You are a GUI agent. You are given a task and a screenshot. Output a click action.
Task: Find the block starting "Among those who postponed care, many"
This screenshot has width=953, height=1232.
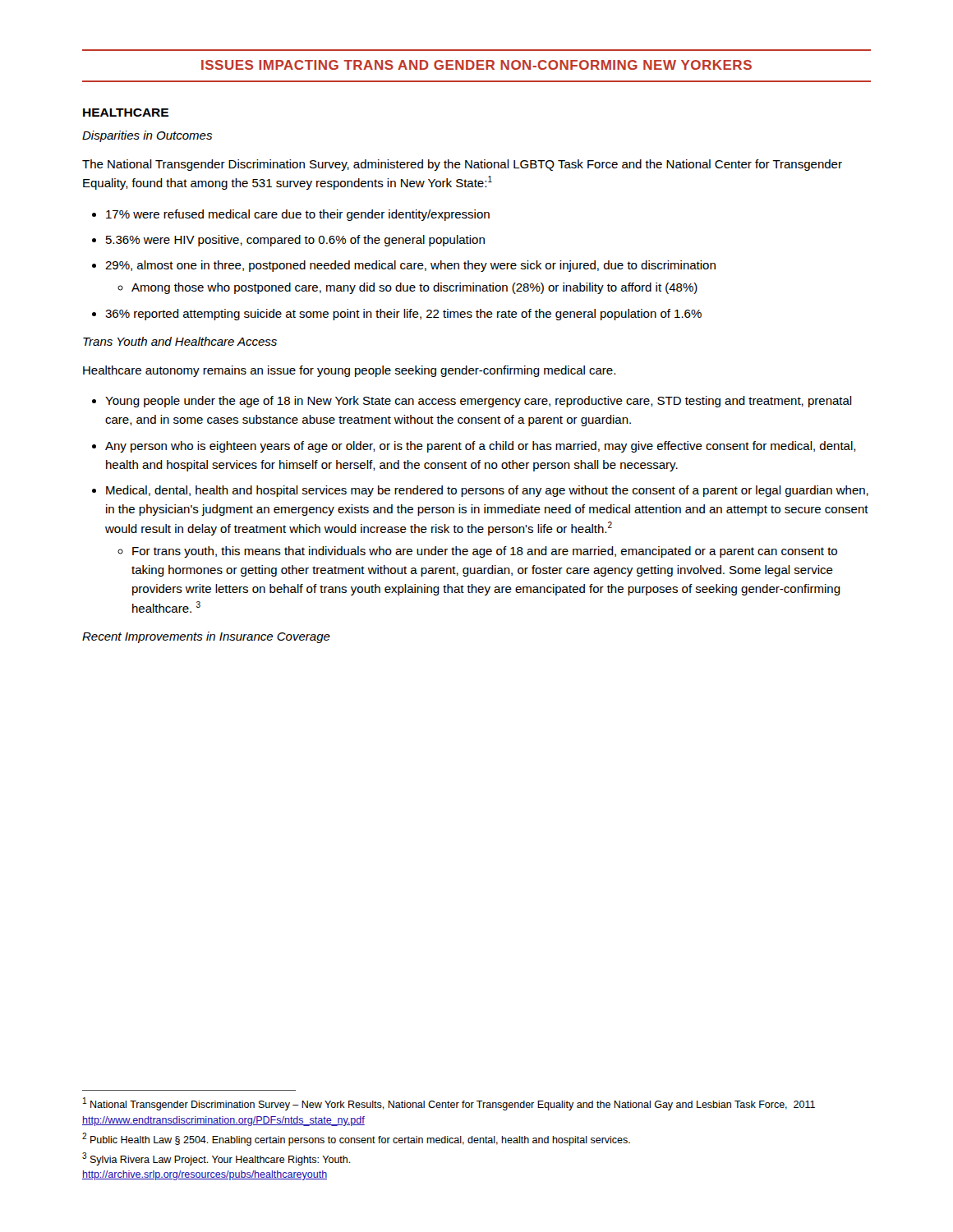[x=415, y=287]
